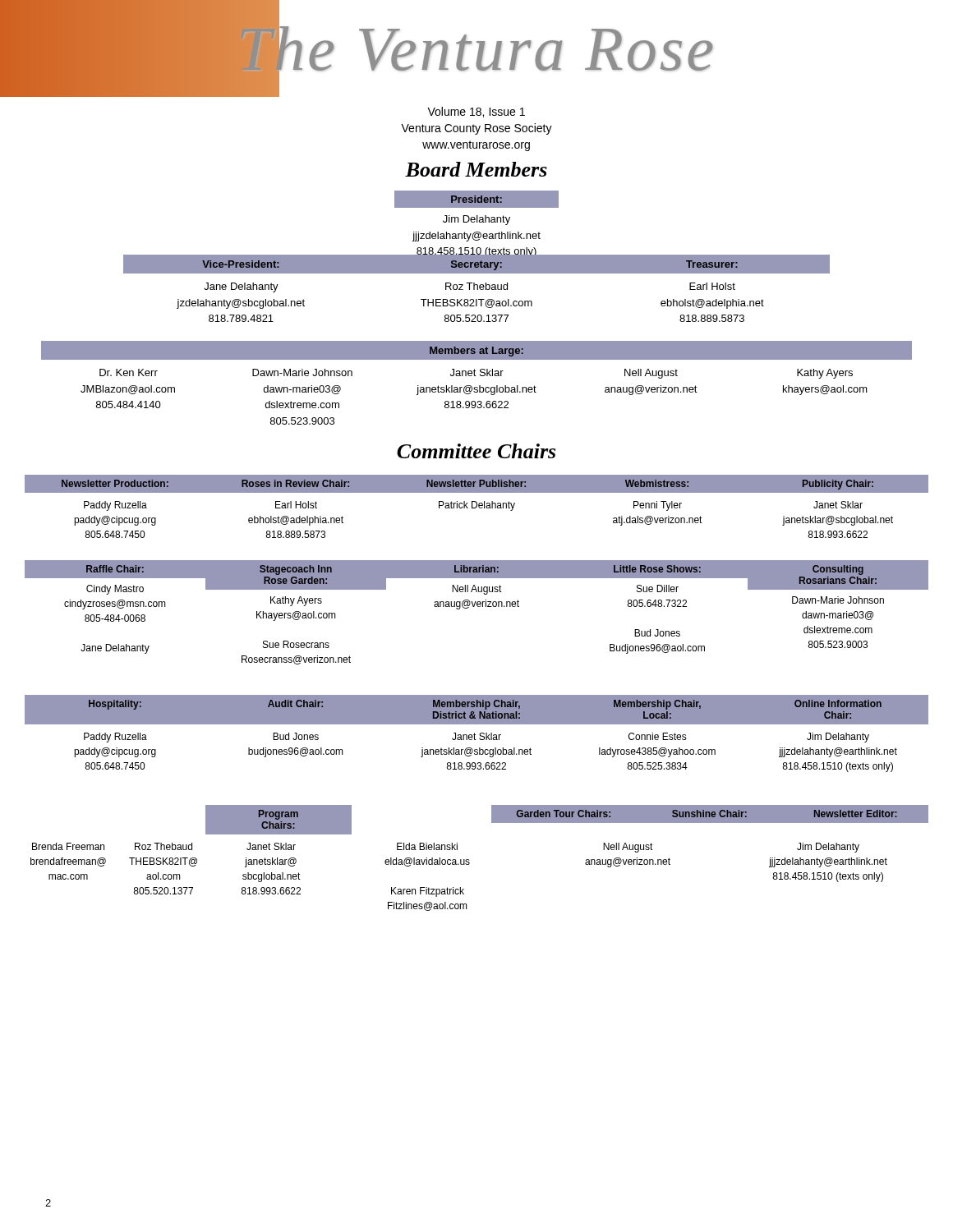
Task: Click on the table containing "Vice-President: Secretary: Treasurer:"
Action: [476, 292]
